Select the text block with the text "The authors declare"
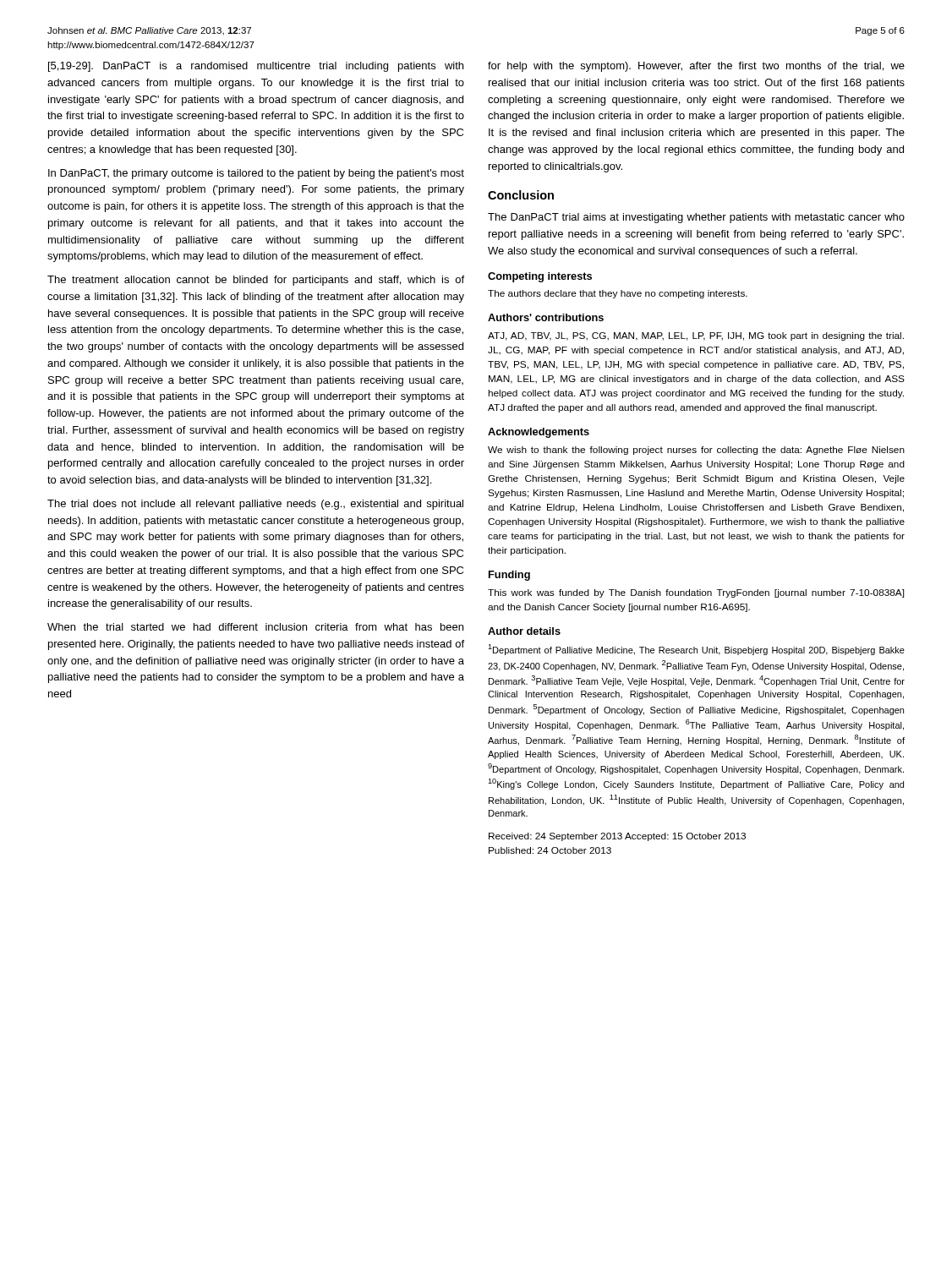 click(x=696, y=294)
